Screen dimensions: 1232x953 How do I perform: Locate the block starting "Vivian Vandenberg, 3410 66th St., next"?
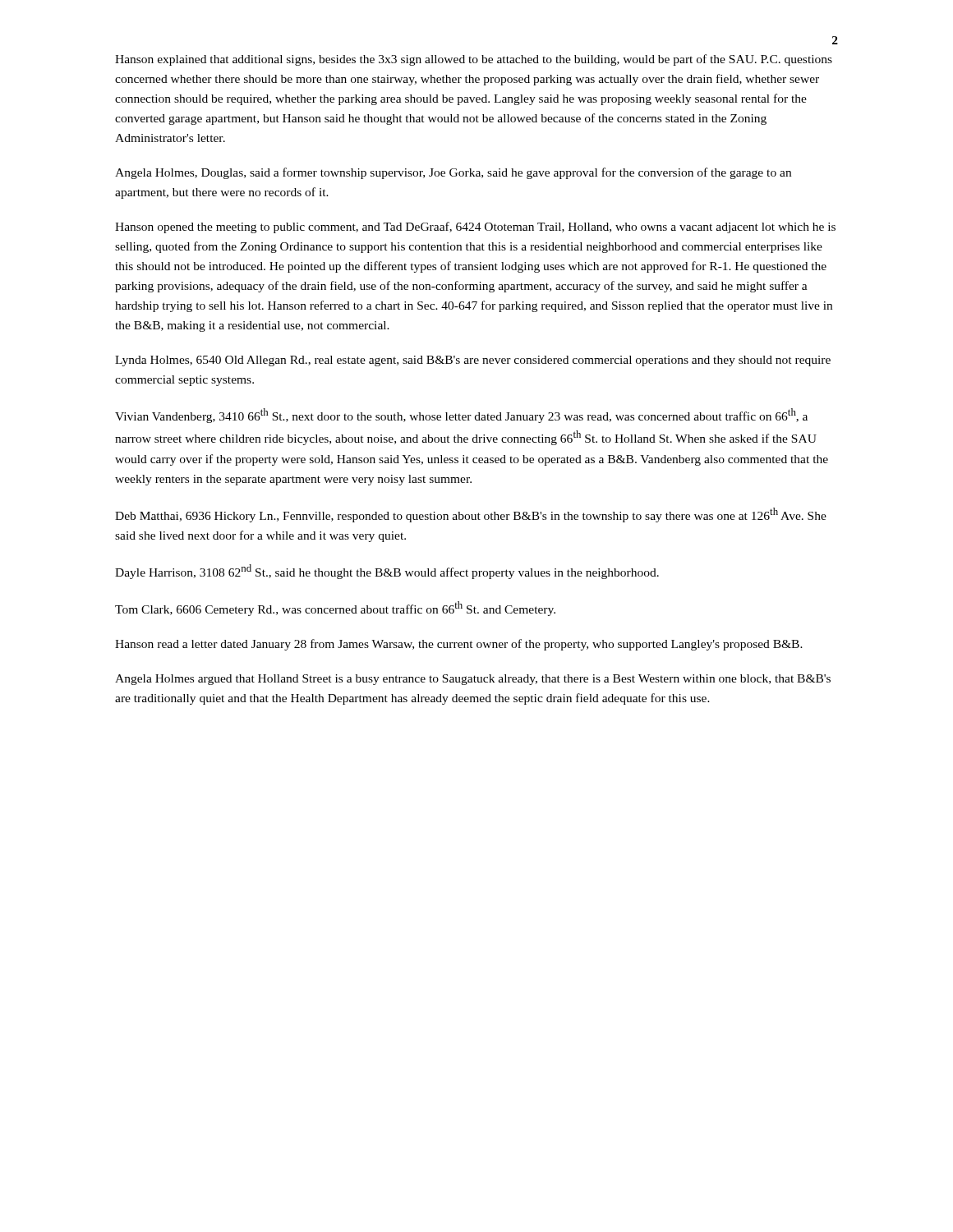pos(472,445)
